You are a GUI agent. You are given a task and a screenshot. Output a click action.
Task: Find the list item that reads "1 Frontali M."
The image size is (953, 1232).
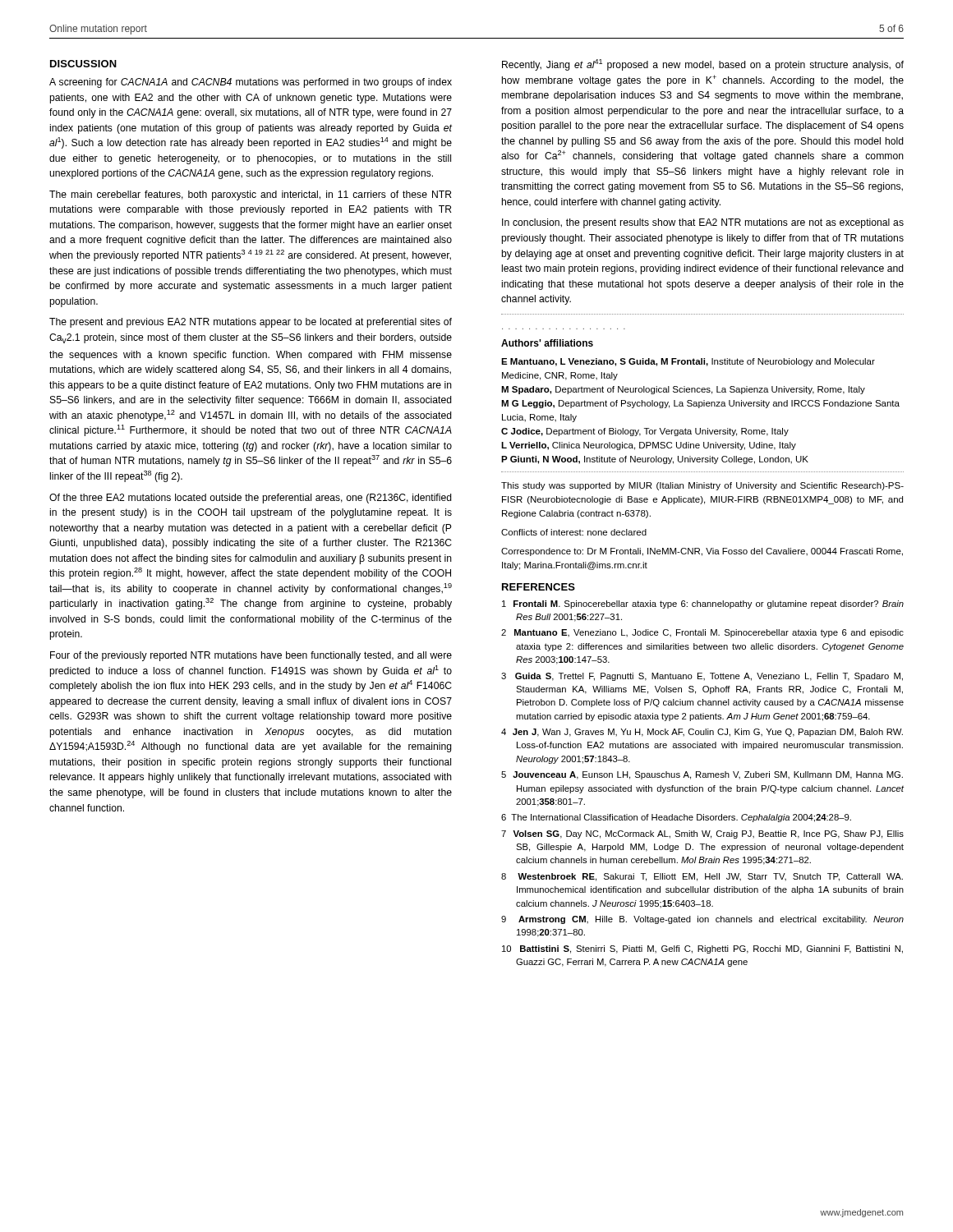tap(702, 610)
